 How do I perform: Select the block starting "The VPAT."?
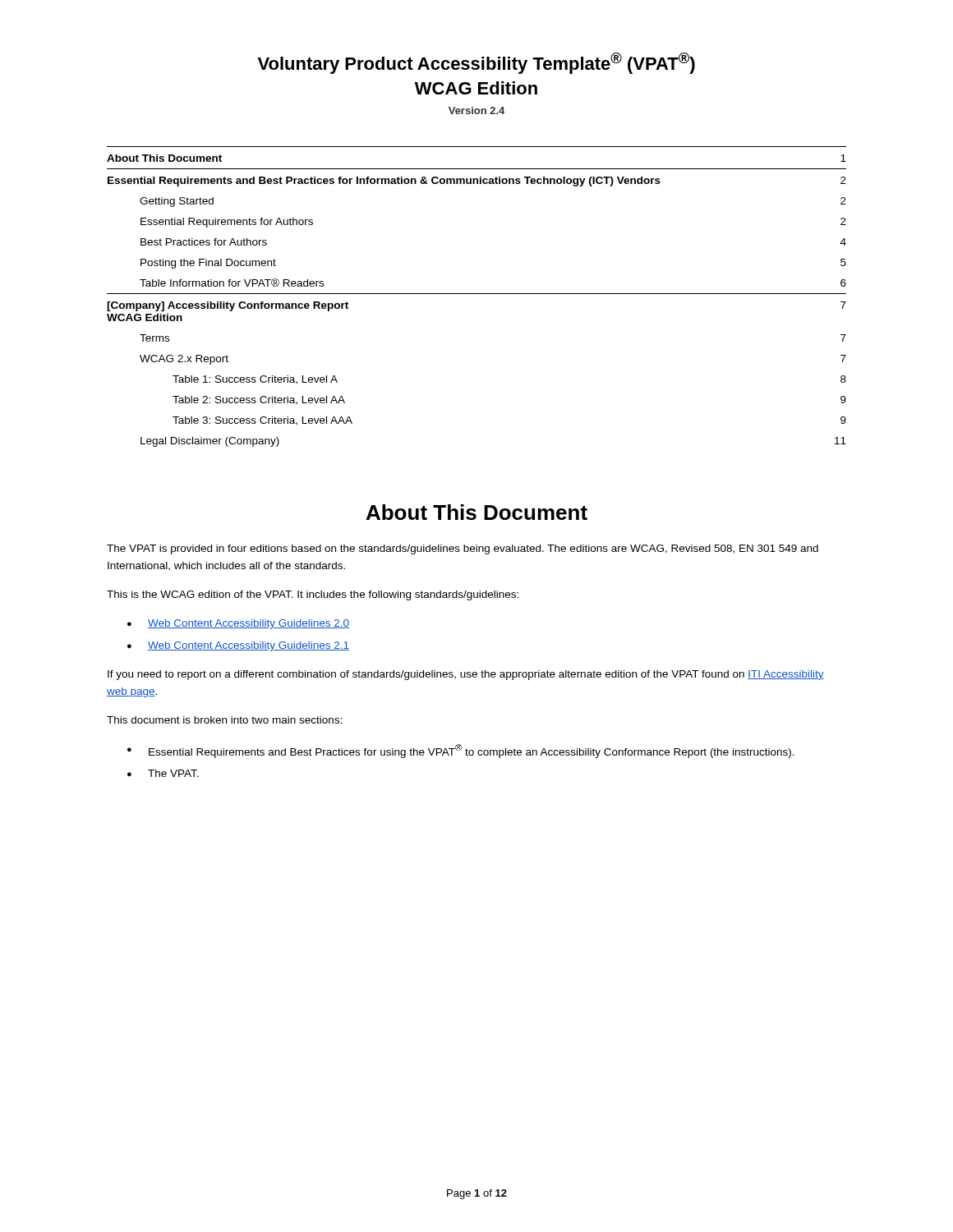tap(174, 773)
